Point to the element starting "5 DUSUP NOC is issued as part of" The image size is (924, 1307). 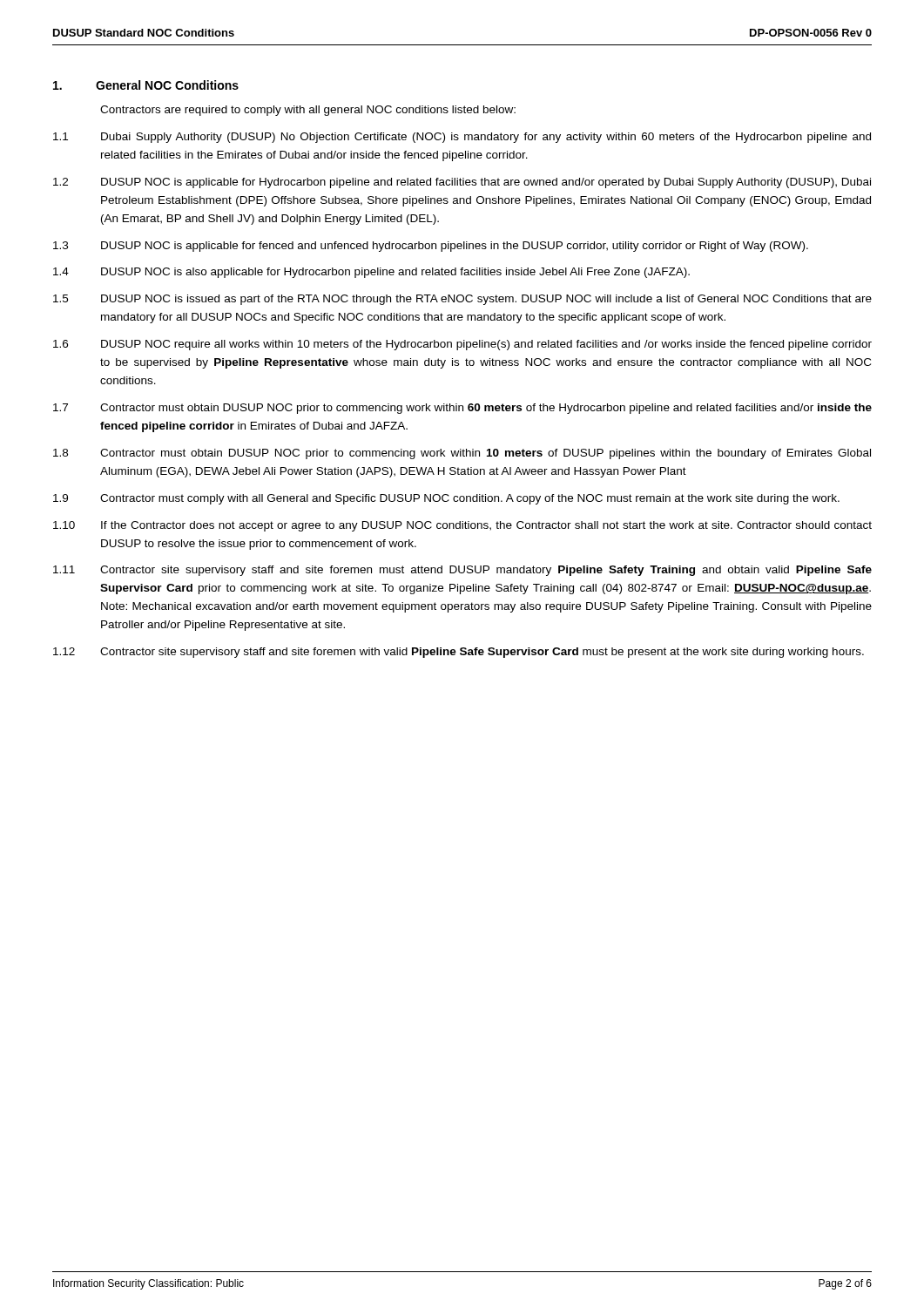462,309
